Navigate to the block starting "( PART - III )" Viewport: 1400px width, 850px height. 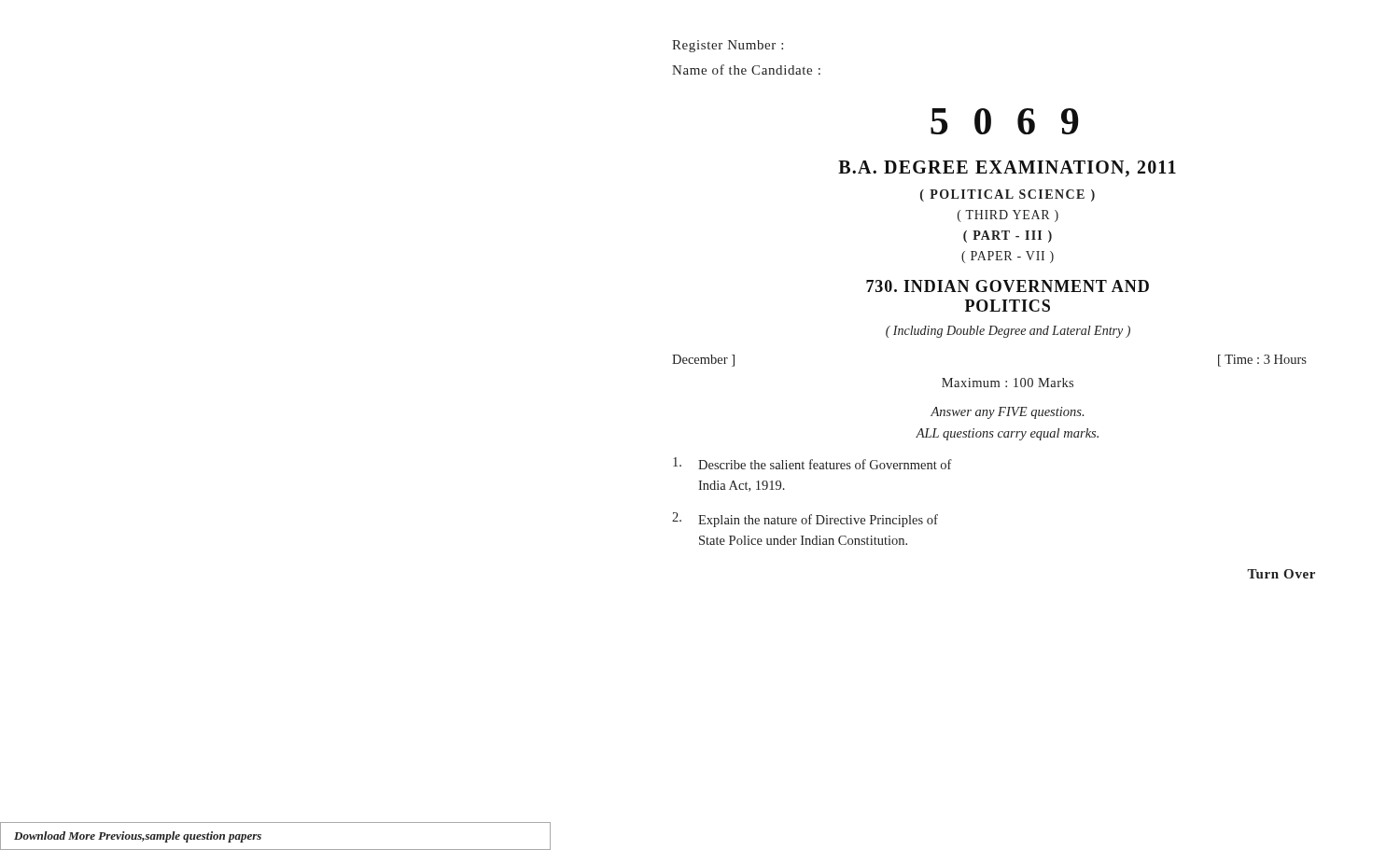[x=1008, y=236]
